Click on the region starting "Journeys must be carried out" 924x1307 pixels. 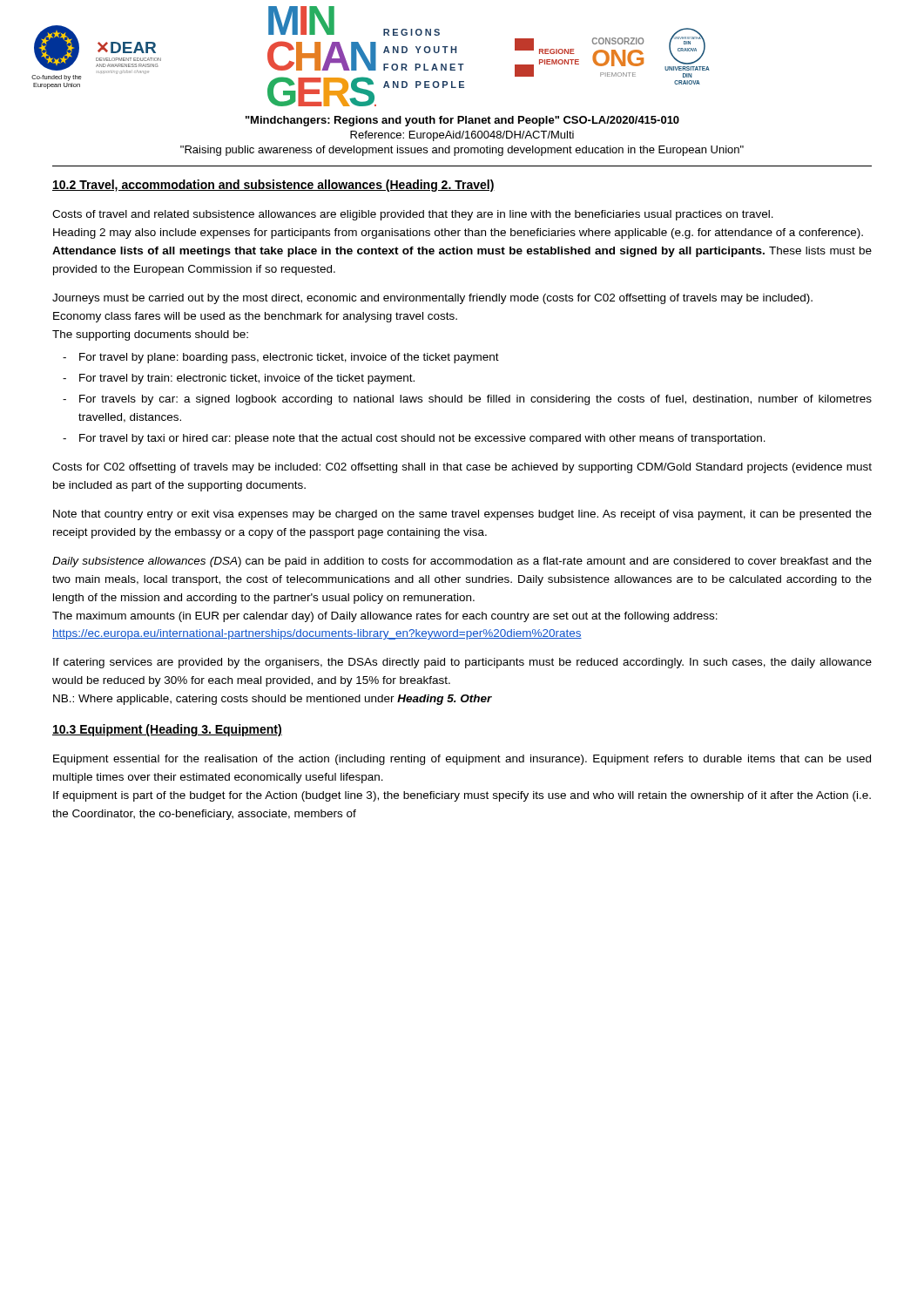462,316
